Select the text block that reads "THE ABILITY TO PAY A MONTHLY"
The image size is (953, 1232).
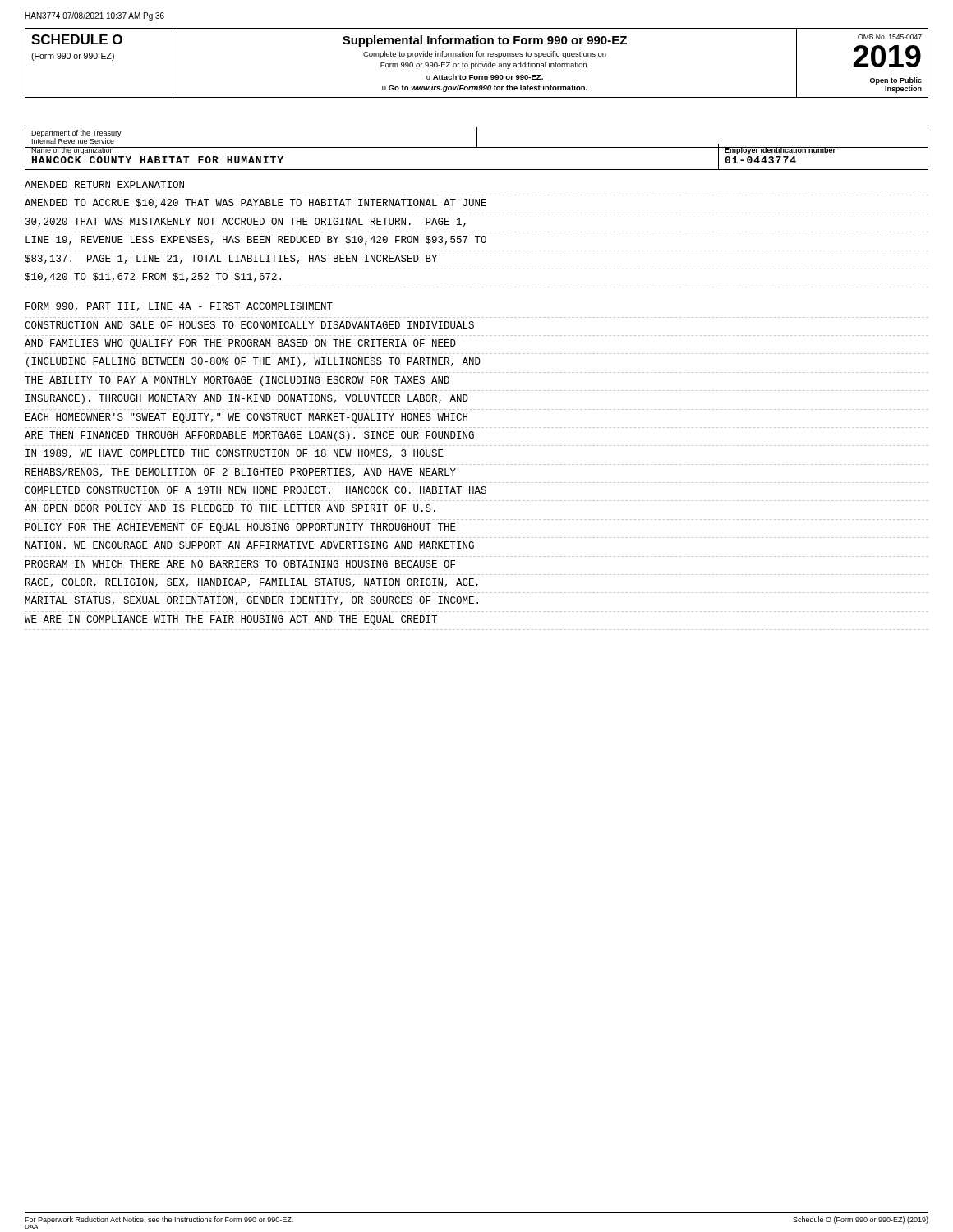pyautogui.click(x=237, y=381)
